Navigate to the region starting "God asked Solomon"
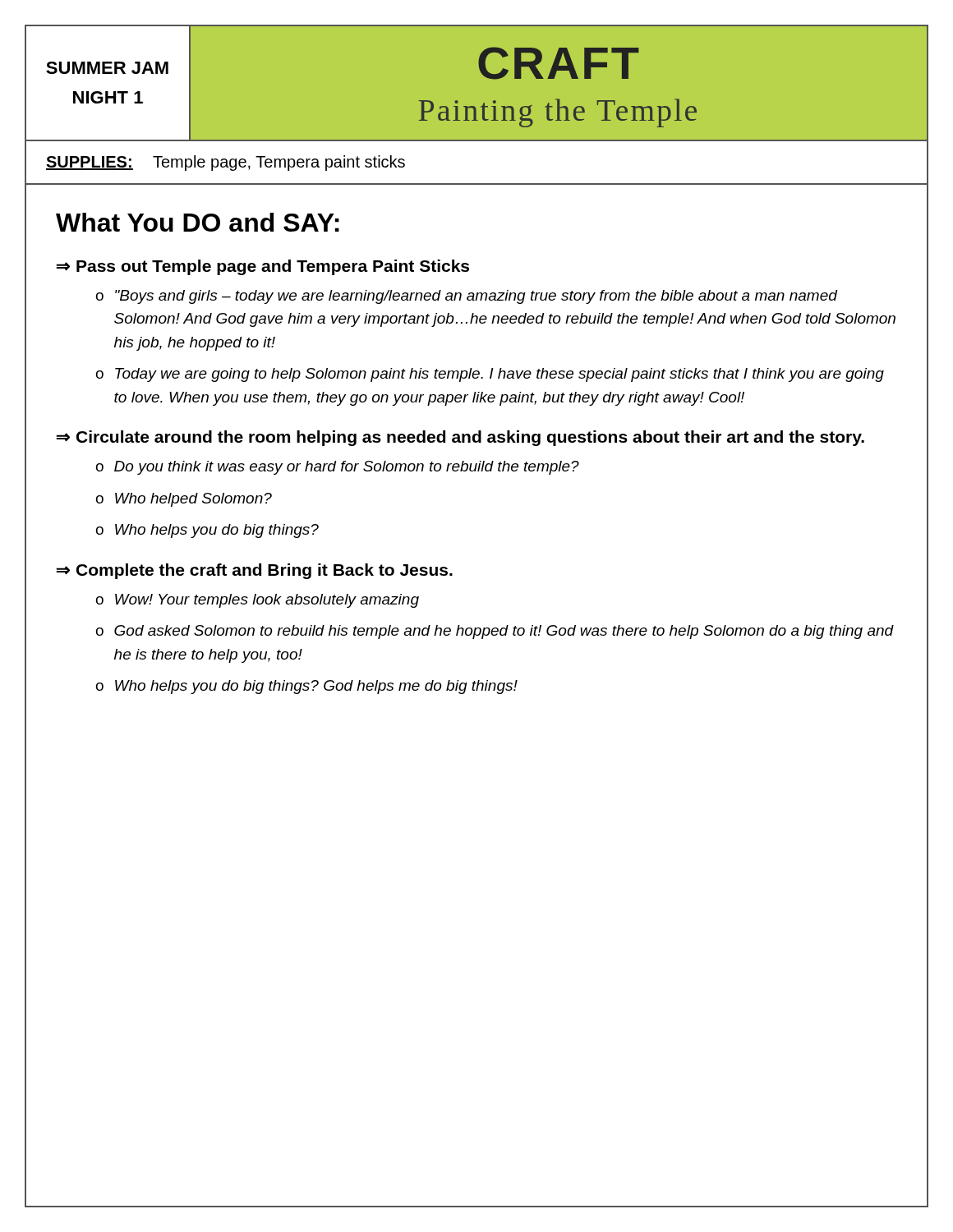 [x=506, y=643]
